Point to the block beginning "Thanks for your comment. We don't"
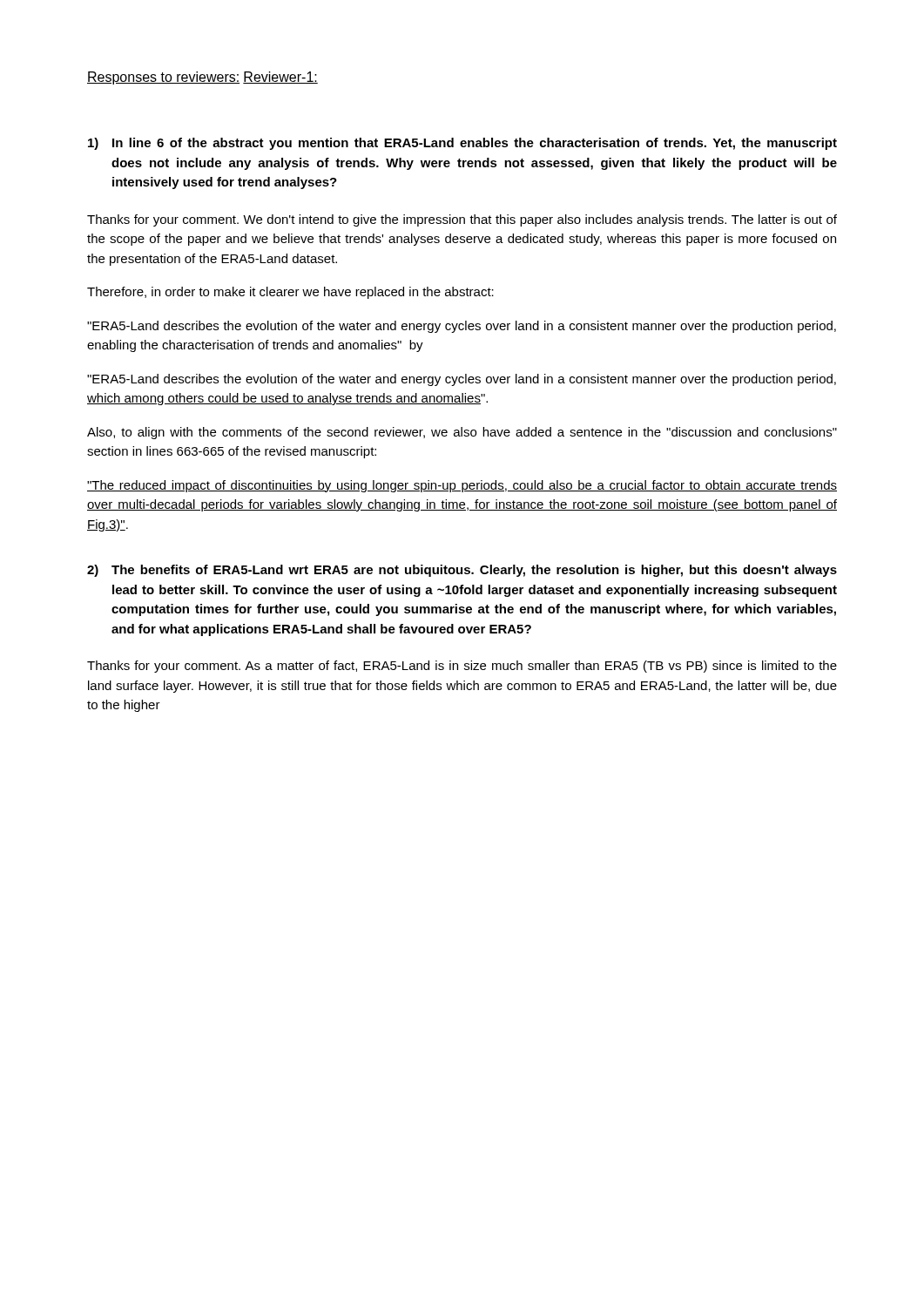Viewport: 924px width, 1307px height. (x=462, y=238)
